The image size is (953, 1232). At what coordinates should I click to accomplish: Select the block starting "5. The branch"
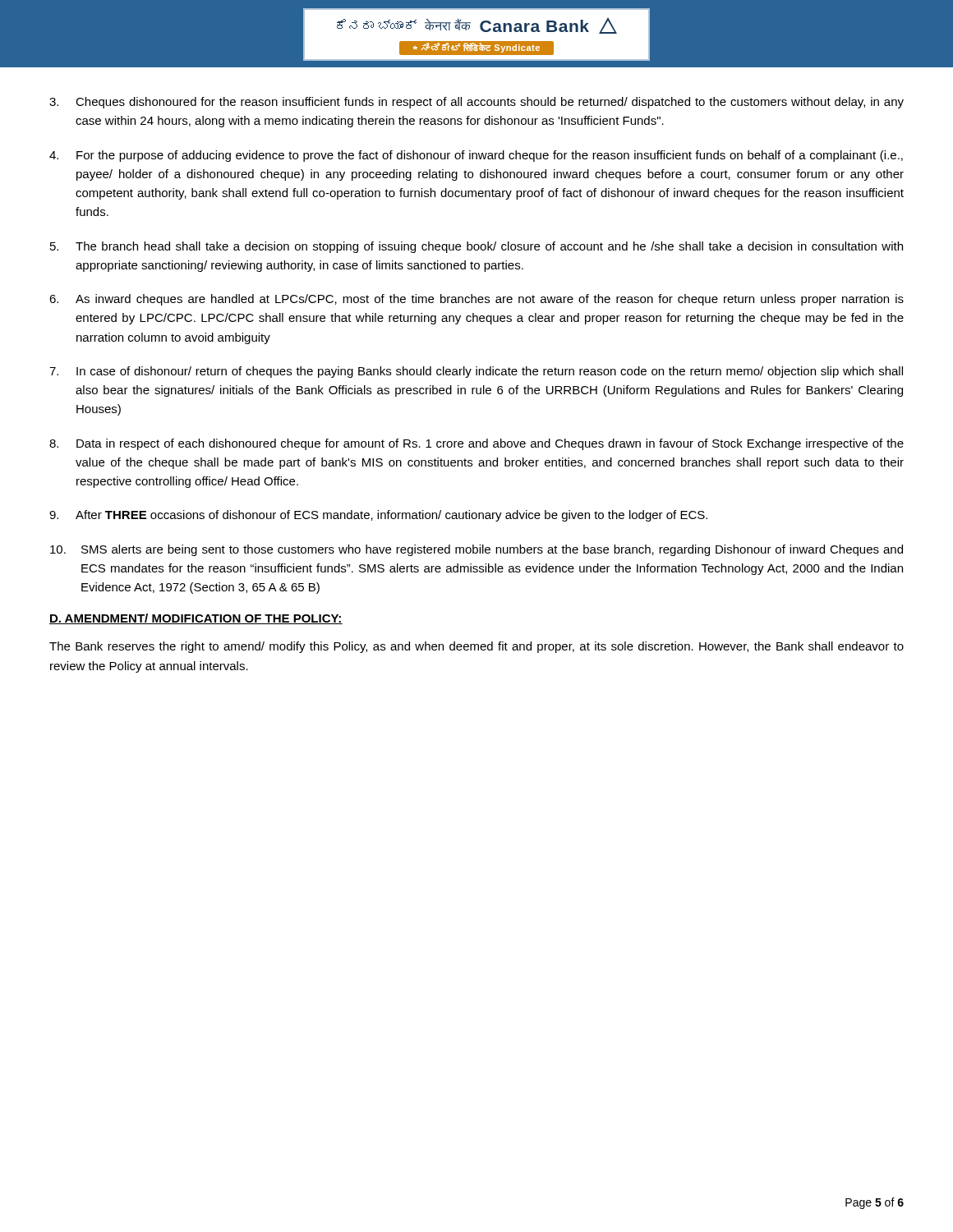[476, 255]
